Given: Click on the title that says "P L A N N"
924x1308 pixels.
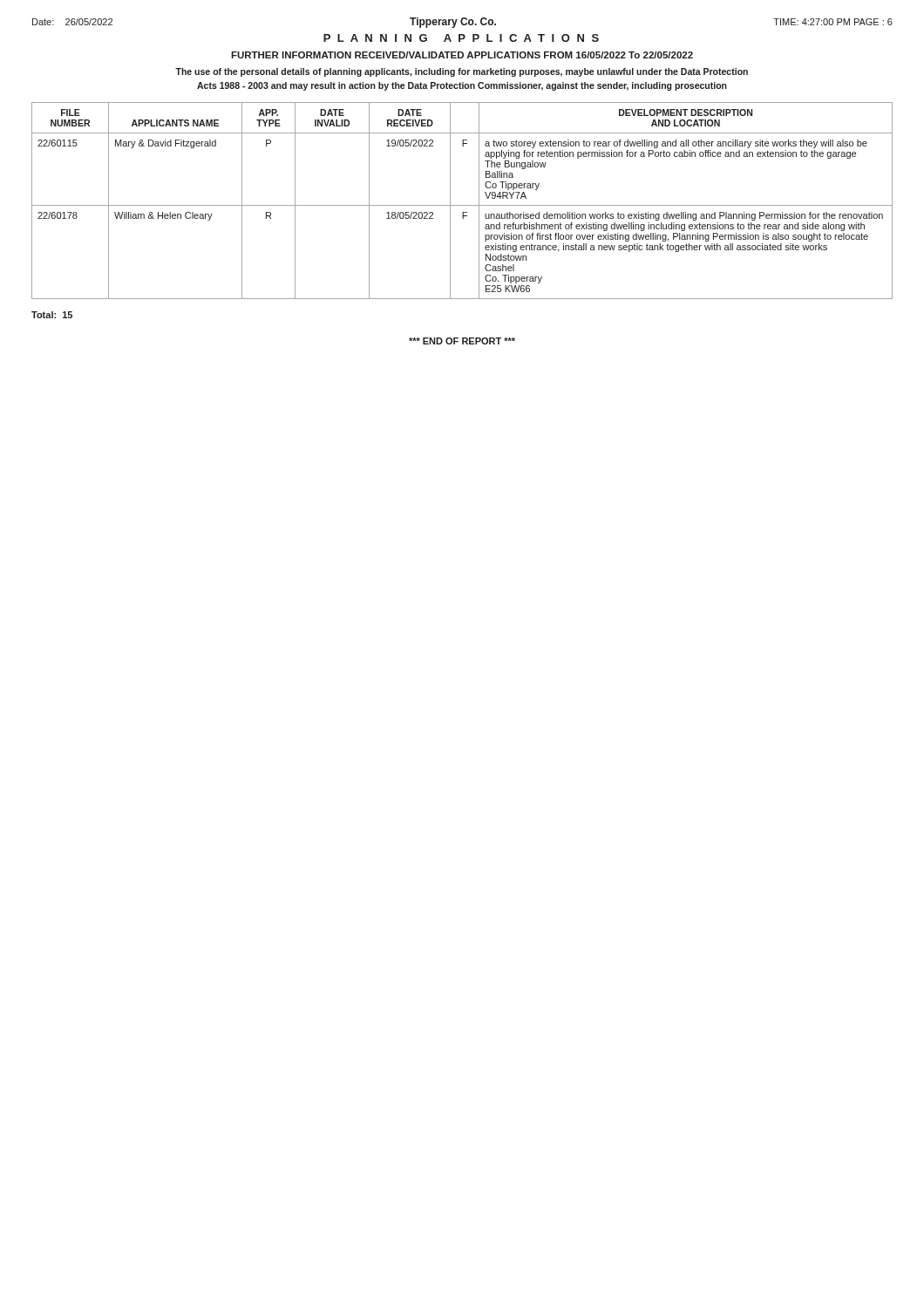Looking at the screenshot, I should click(462, 38).
